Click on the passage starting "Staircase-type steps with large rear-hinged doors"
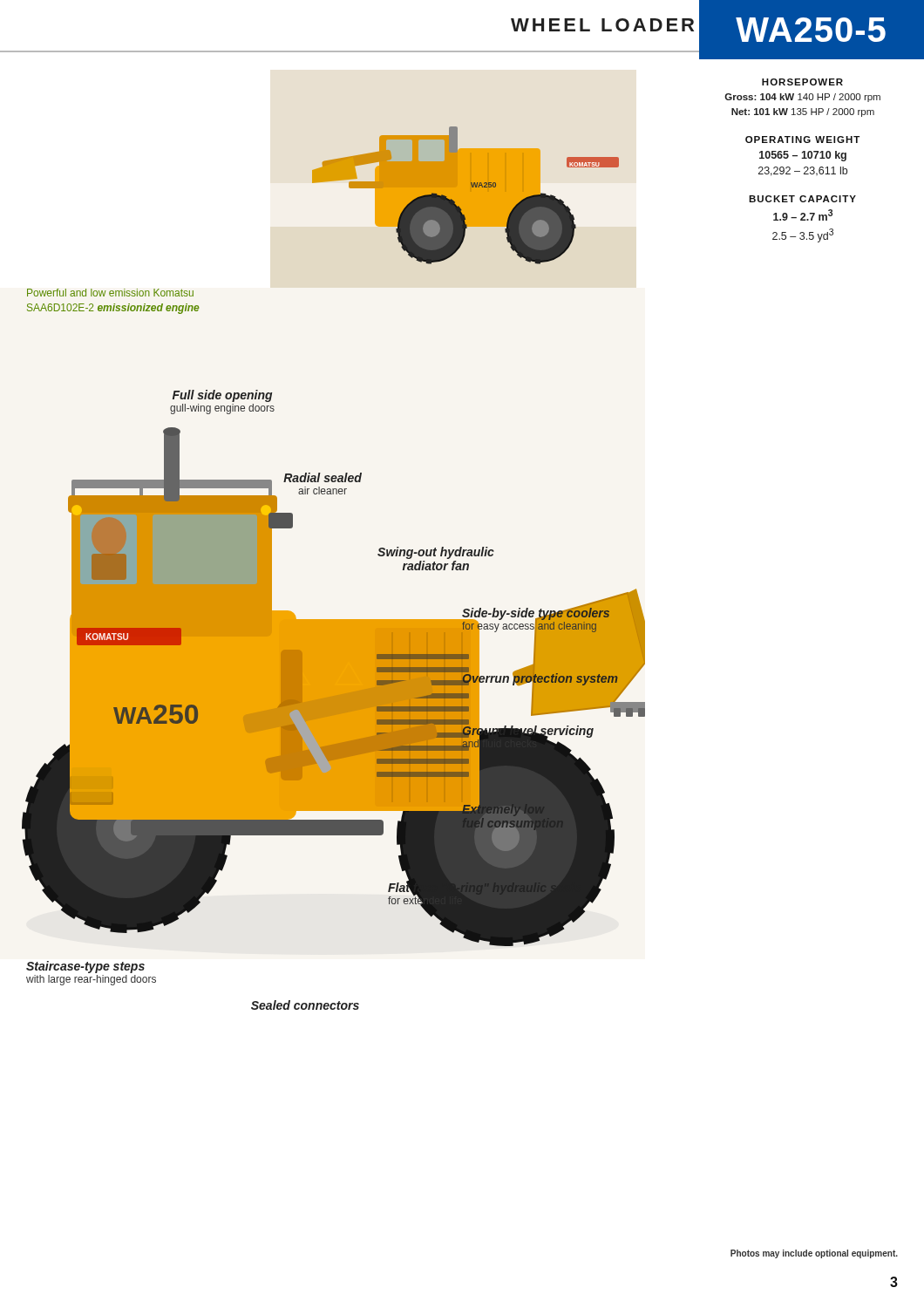Viewport: 924px width, 1308px height. [122, 972]
